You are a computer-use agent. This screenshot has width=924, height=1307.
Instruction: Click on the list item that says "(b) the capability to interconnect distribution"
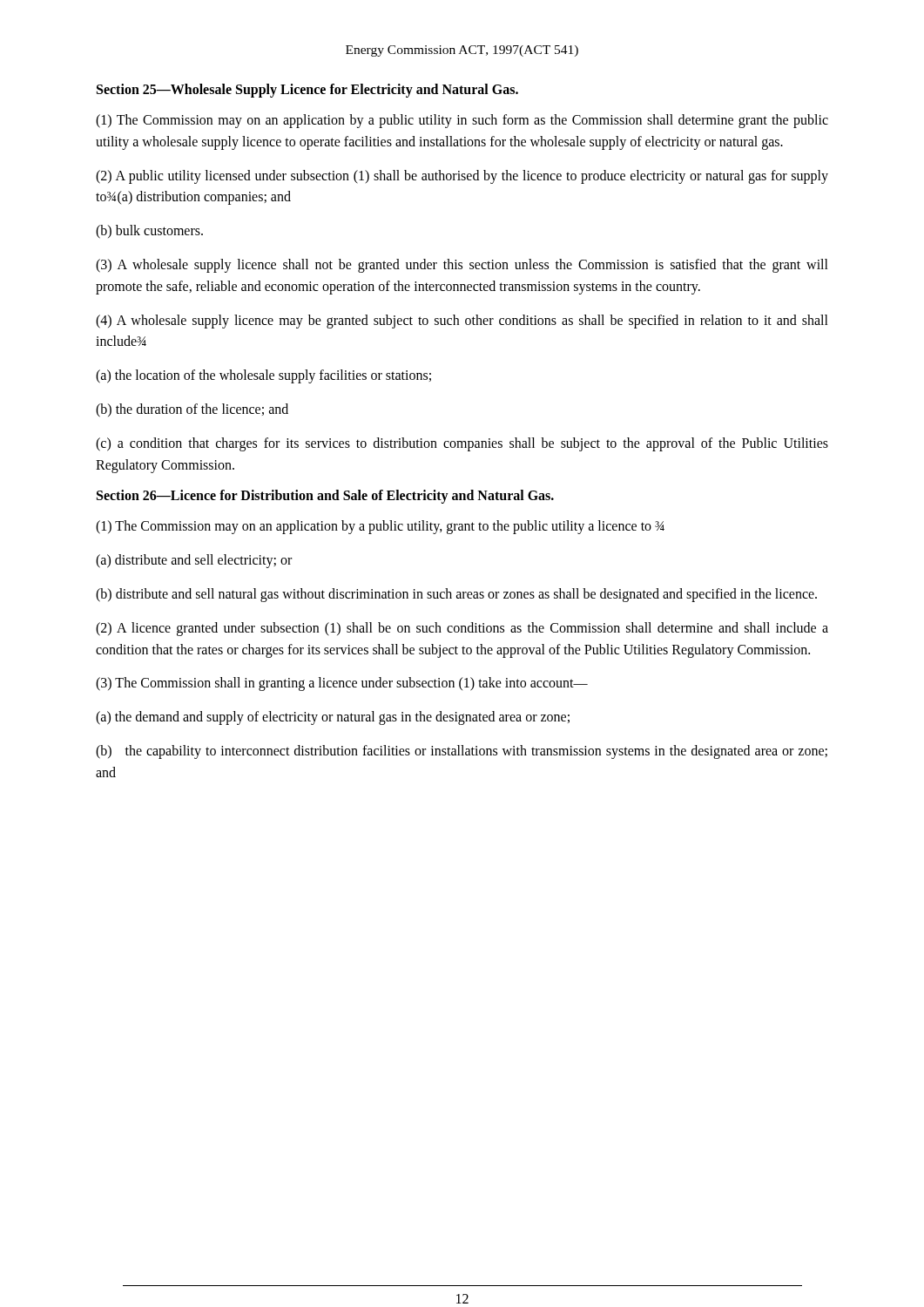coord(462,761)
